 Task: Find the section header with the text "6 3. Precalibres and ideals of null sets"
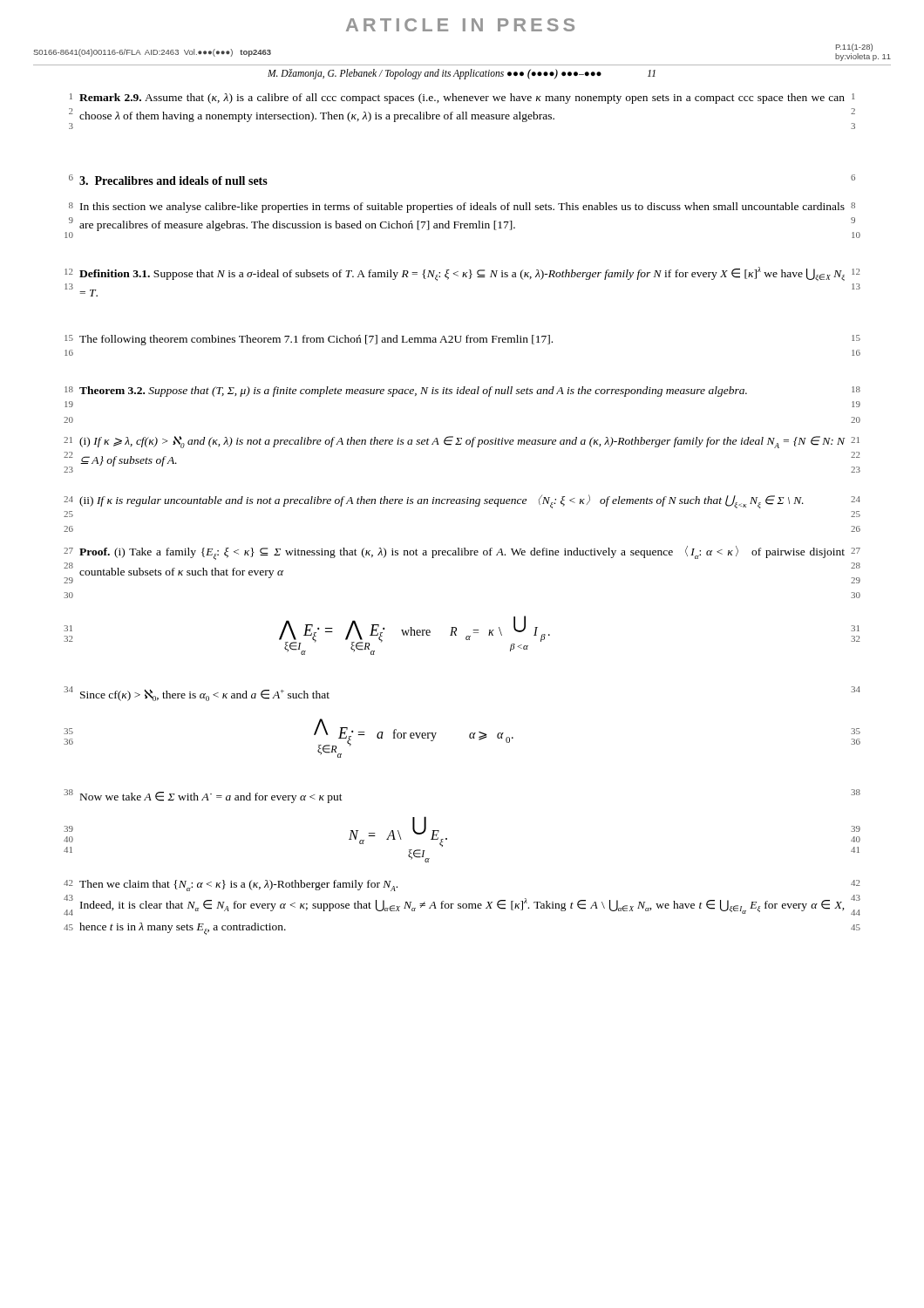[166, 179]
